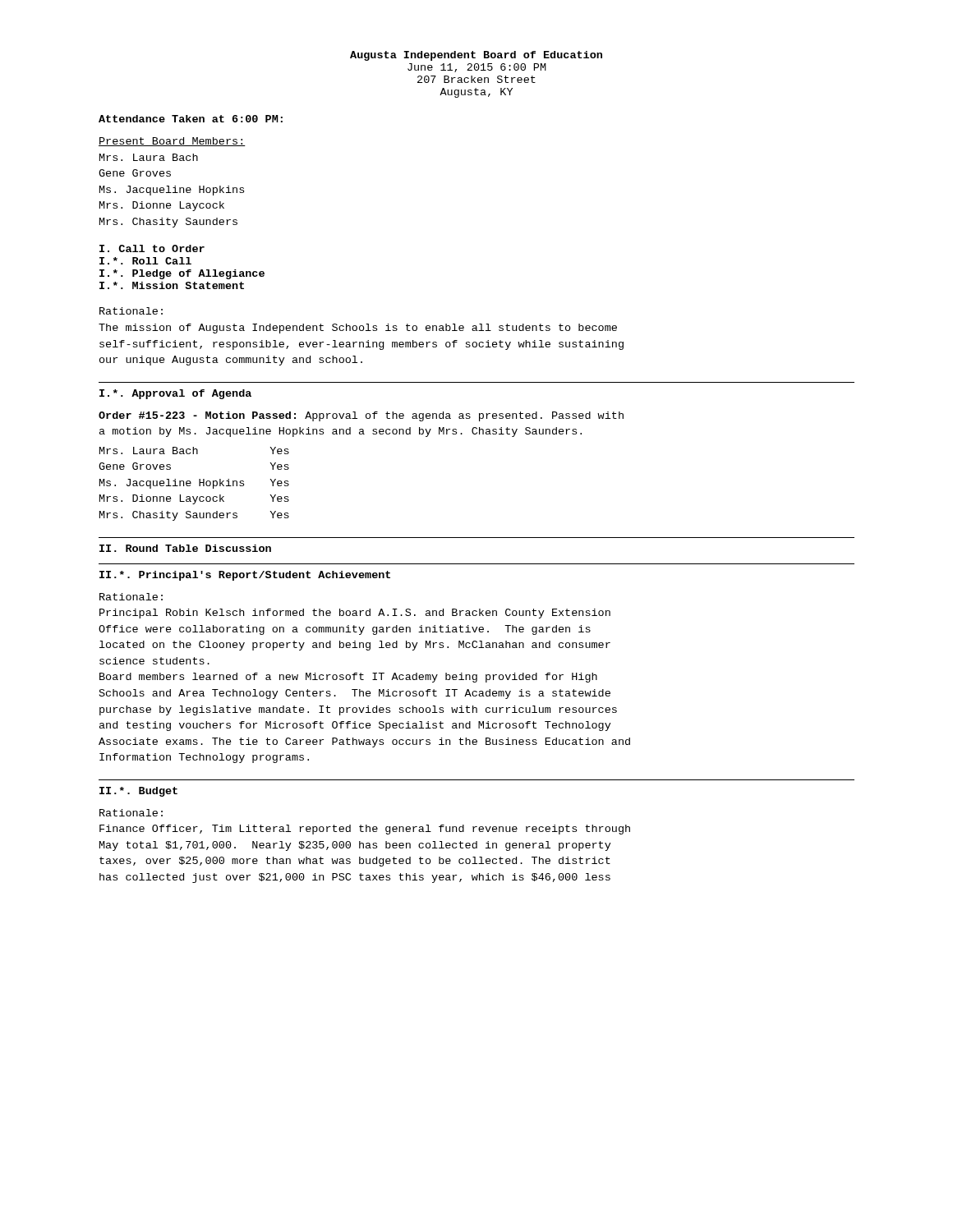This screenshot has height=1232, width=953.
Task: Select the passage starting "II.*. Budget"
Action: click(139, 791)
